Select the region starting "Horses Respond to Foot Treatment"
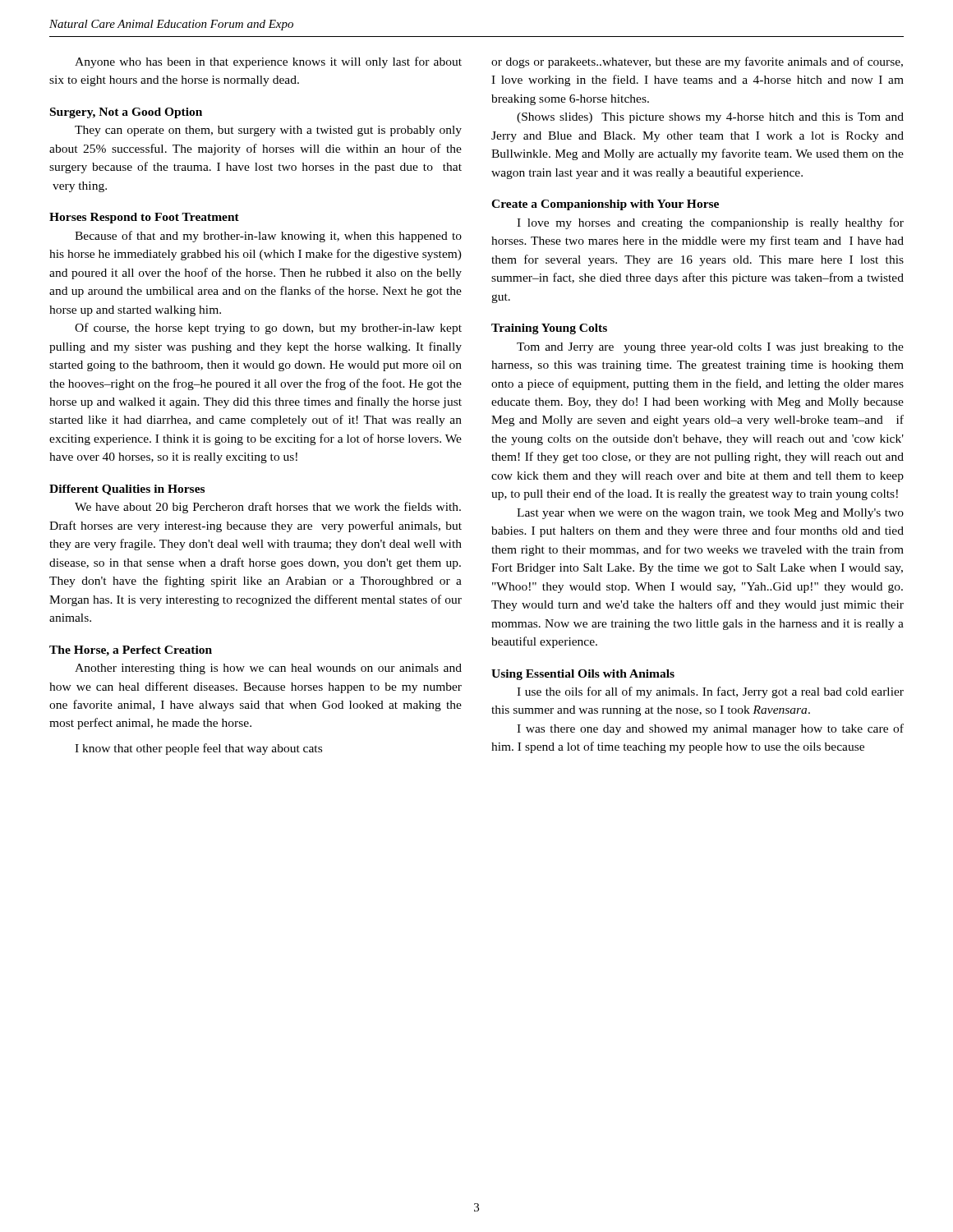This screenshot has width=953, height=1232. [x=144, y=218]
